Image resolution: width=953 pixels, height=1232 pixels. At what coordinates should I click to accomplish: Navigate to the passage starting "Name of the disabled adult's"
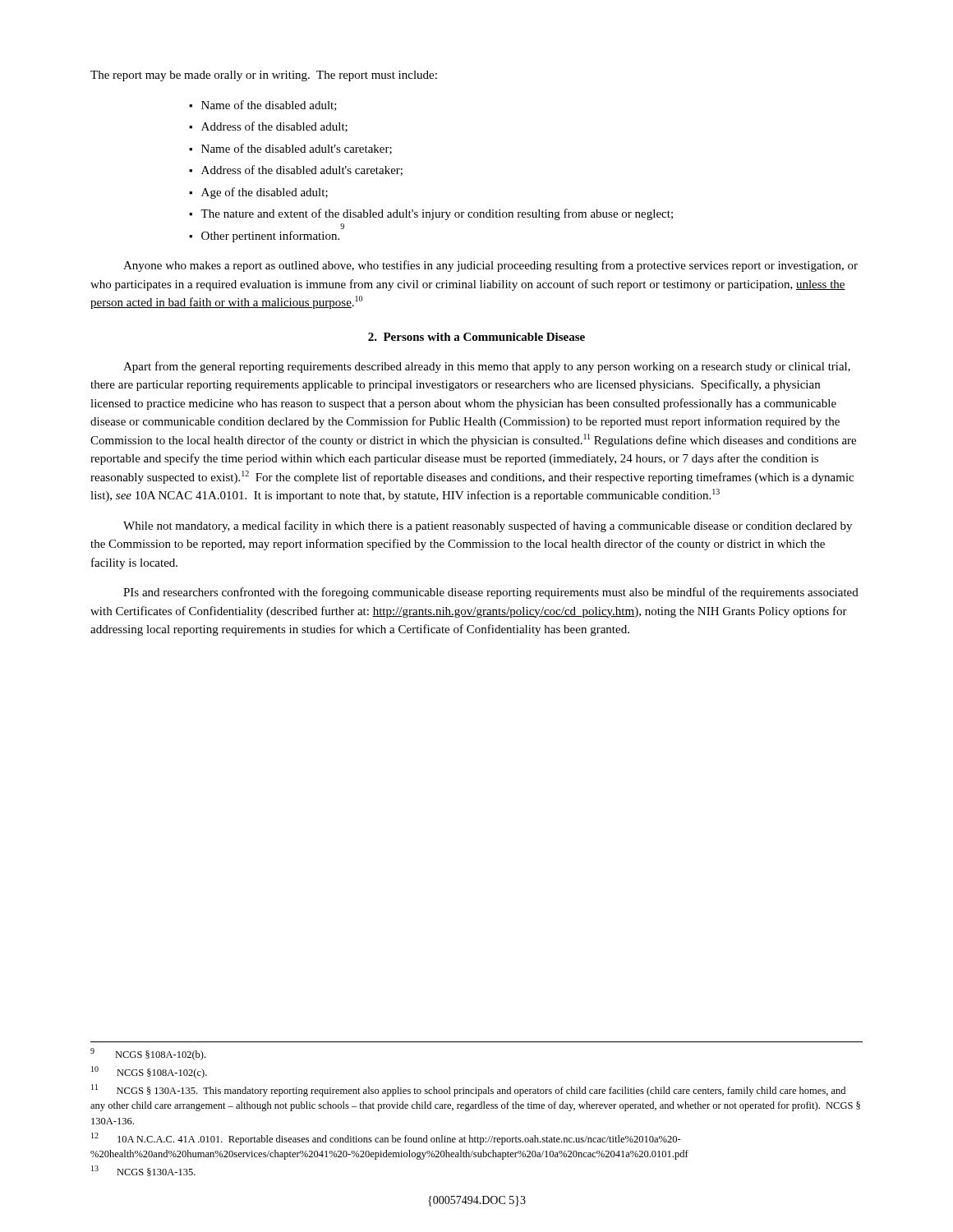297,148
